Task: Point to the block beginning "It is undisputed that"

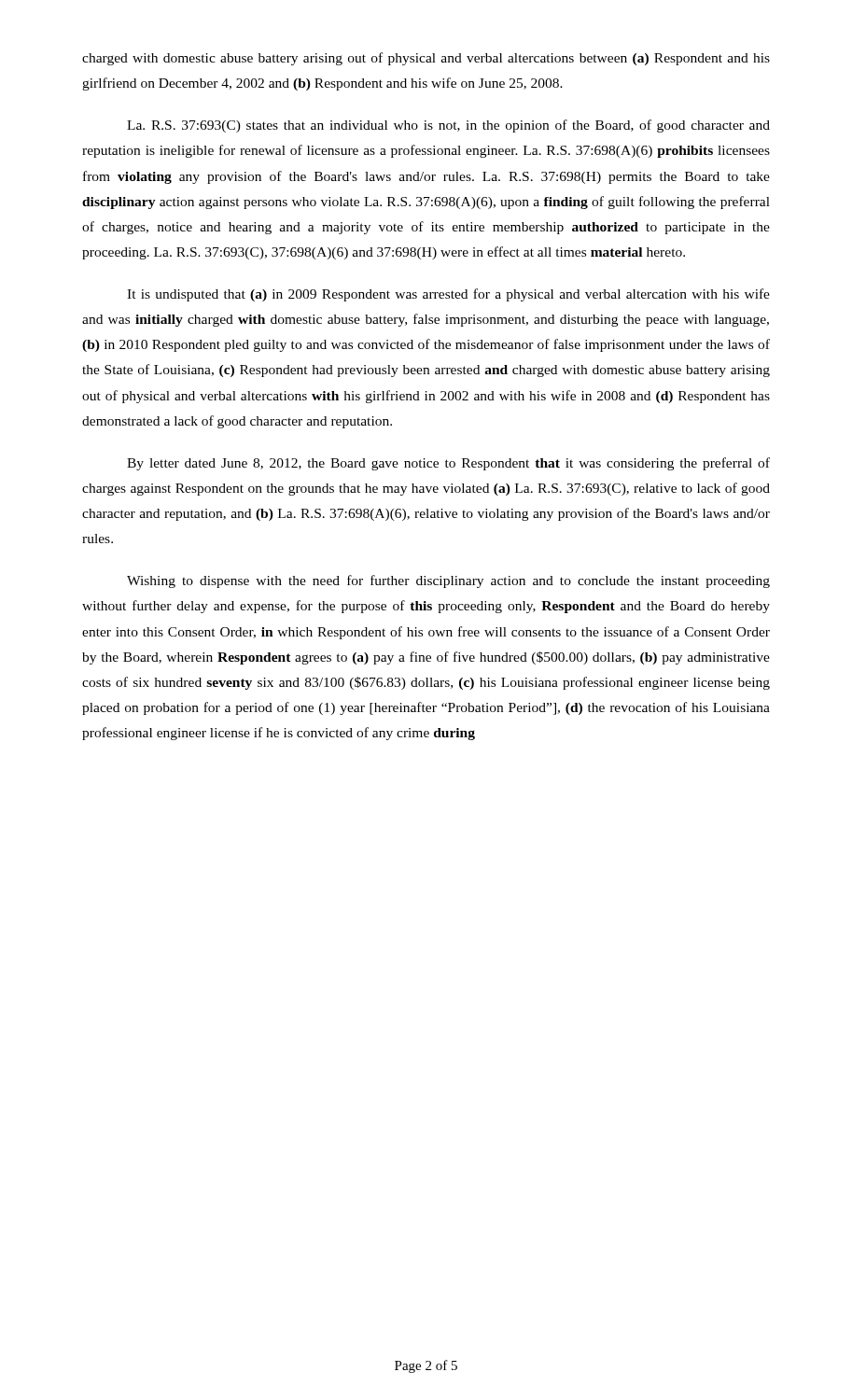Action: [x=426, y=357]
